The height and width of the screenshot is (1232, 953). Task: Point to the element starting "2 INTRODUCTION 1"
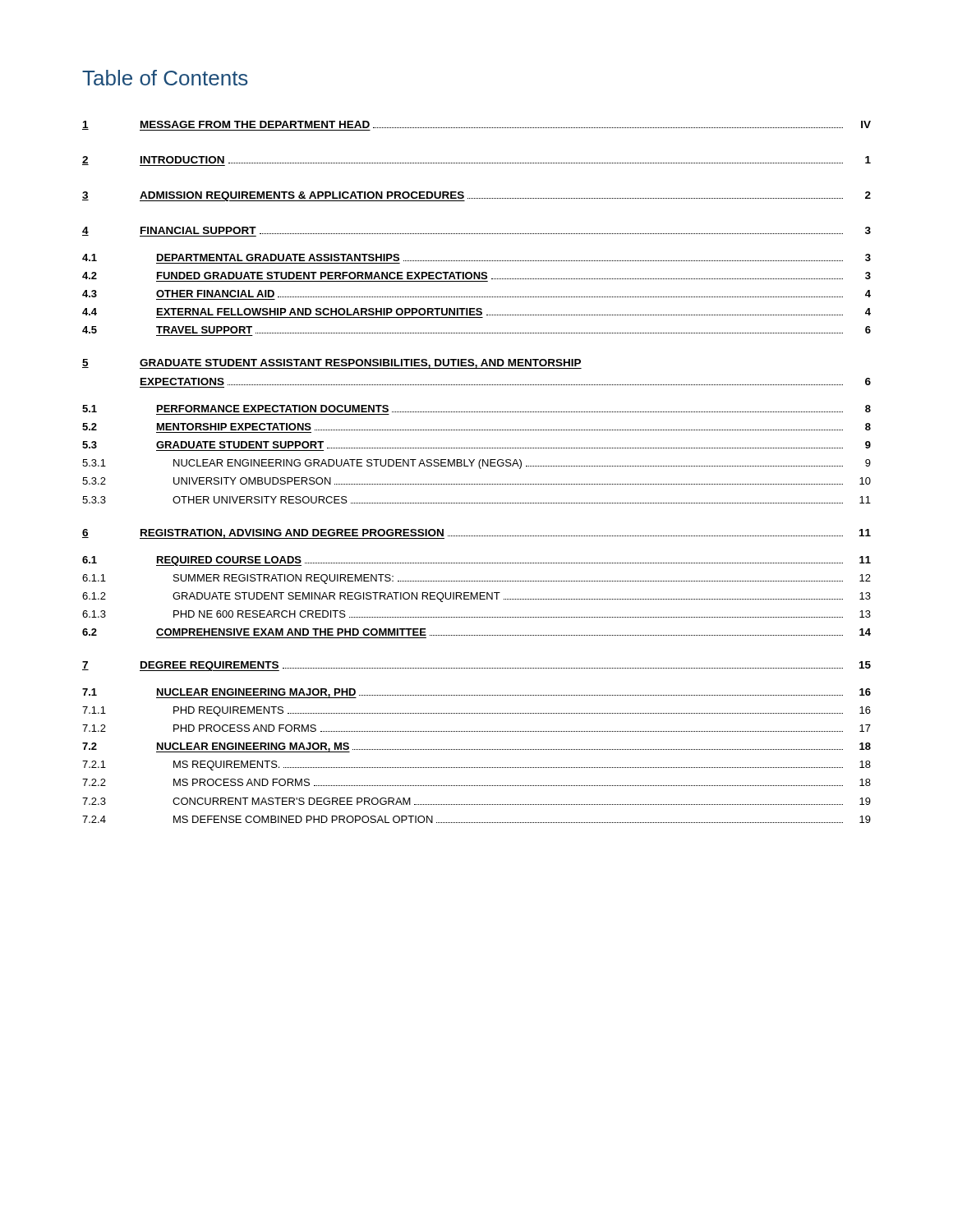pyautogui.click(x=476, y=160)
